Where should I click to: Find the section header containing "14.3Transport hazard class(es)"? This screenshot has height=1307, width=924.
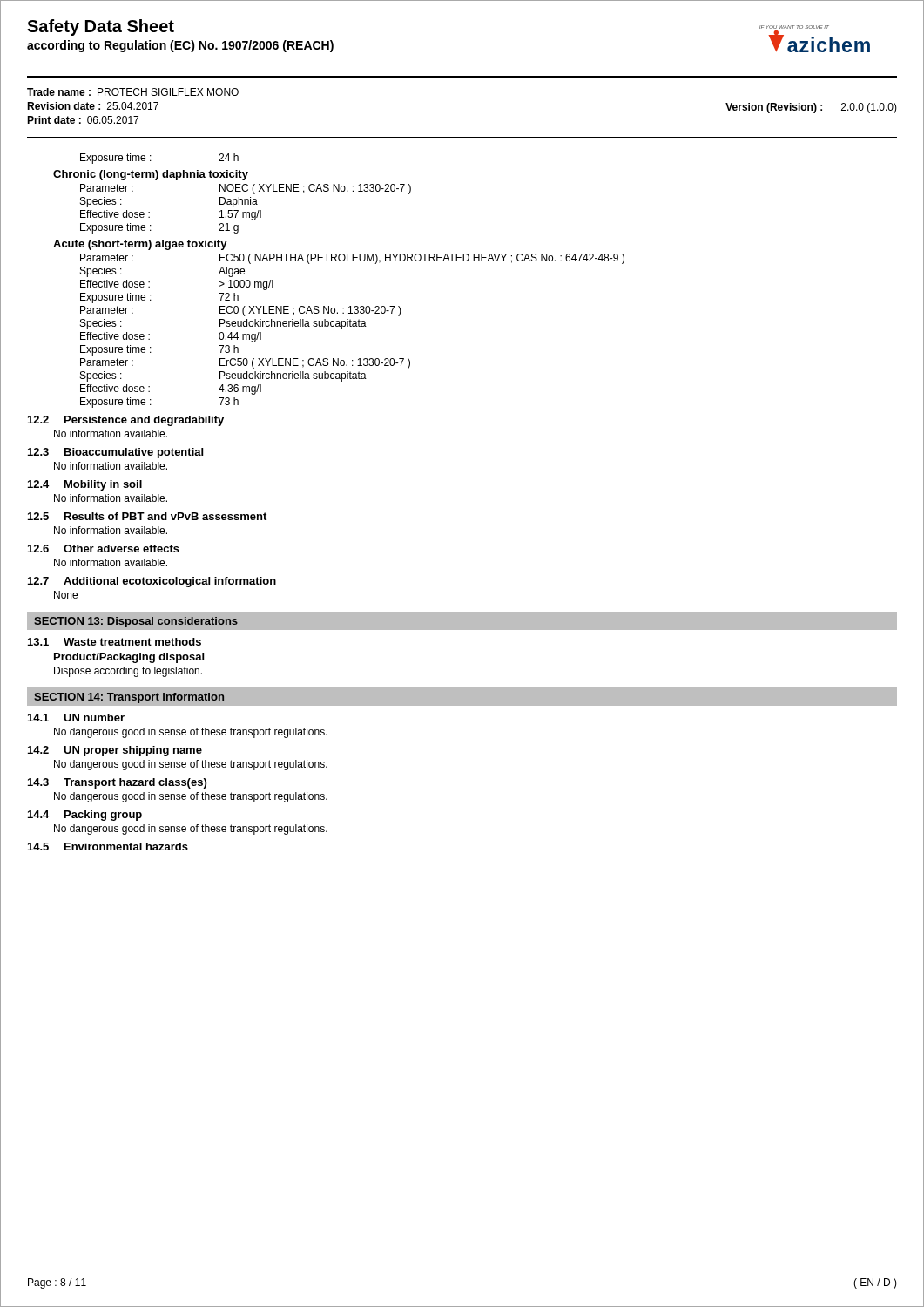(x=117, y=782)
